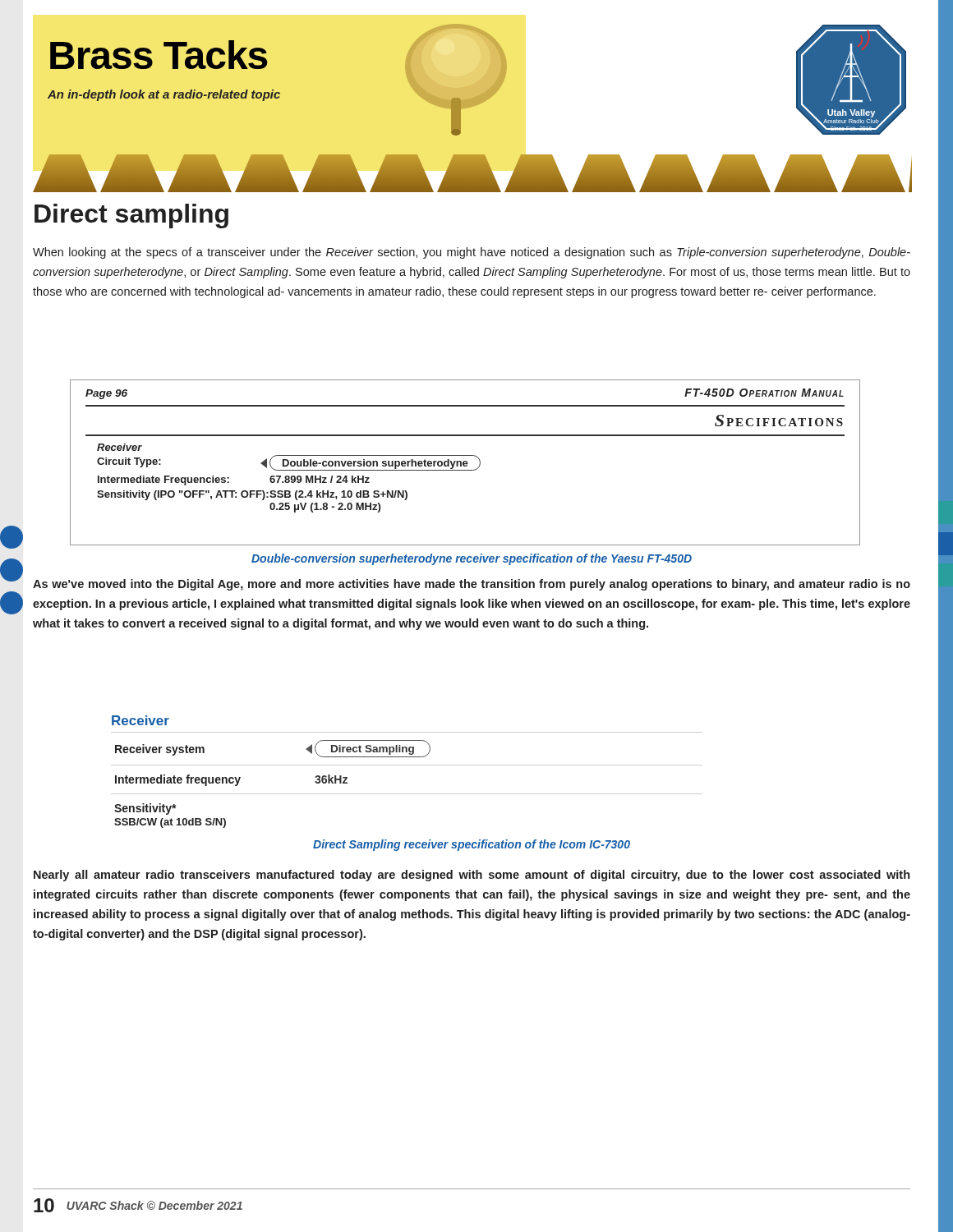The height and width of the screenshot is (1232, 953).
Task: Where is the passage that starts "When looking at the specs"?
Action: point(472,272)
